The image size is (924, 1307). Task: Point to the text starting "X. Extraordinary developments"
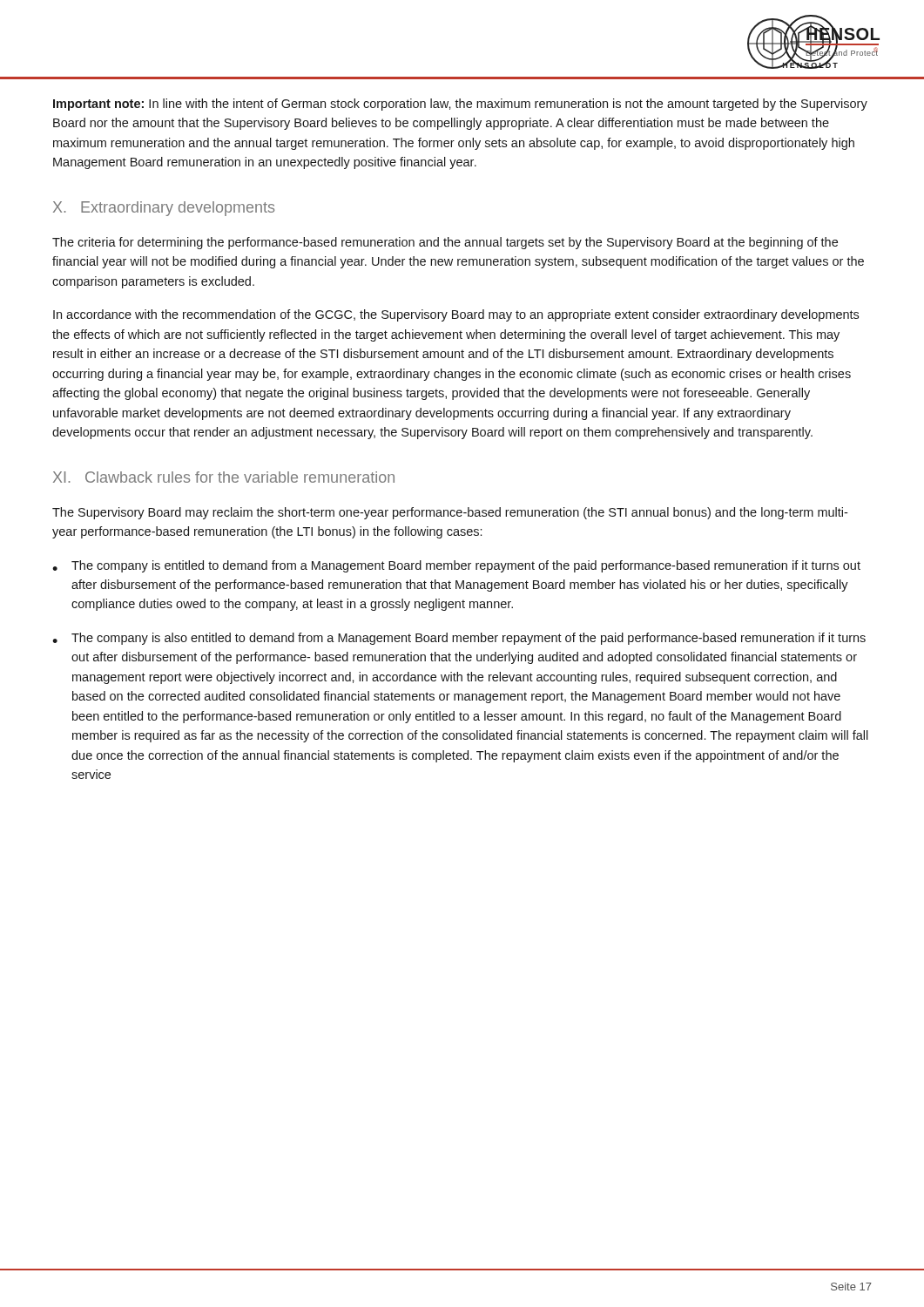(x=164, y=207)
